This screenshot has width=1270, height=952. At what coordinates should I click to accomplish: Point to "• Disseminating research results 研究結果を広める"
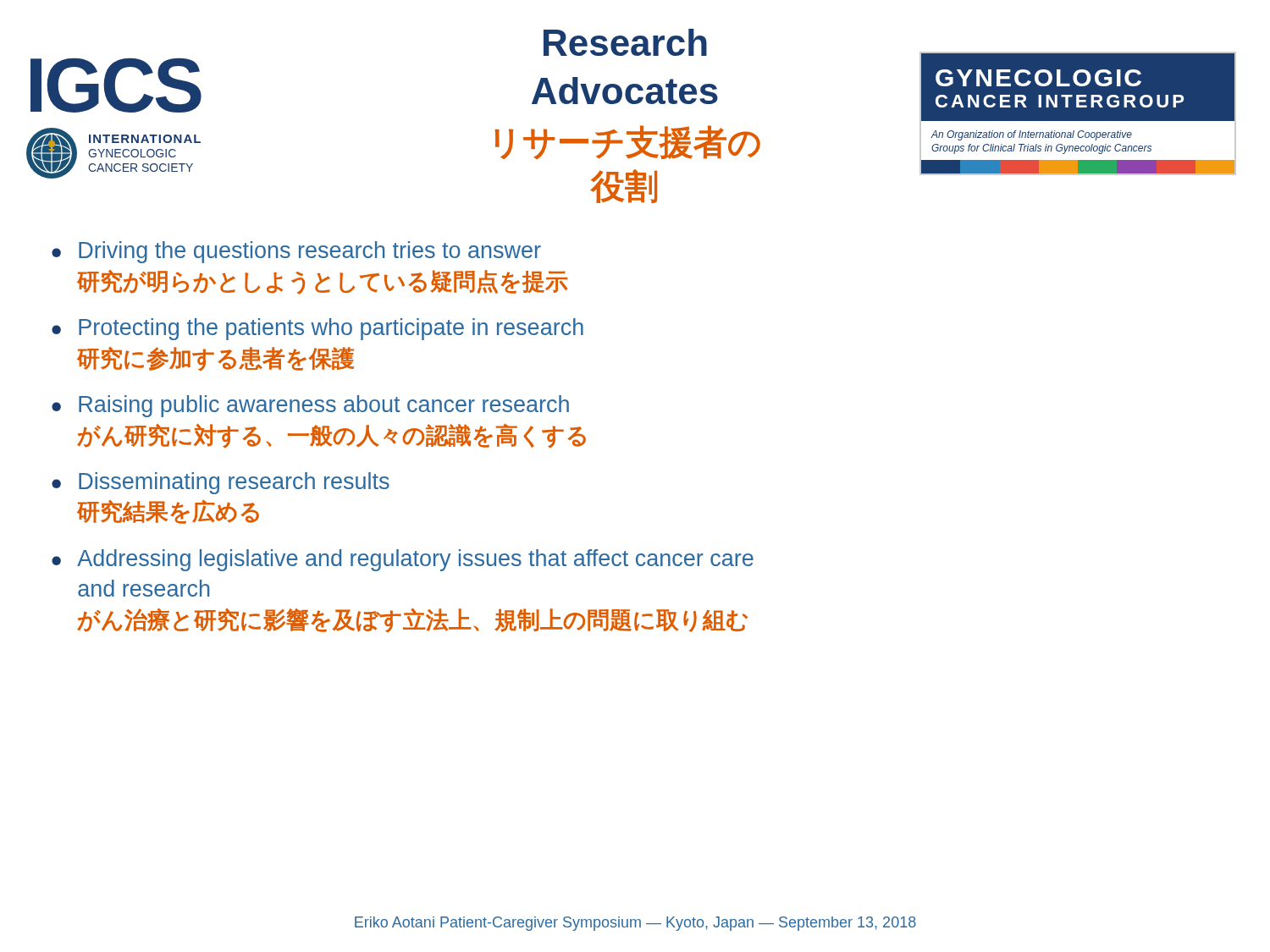[220, 497]
